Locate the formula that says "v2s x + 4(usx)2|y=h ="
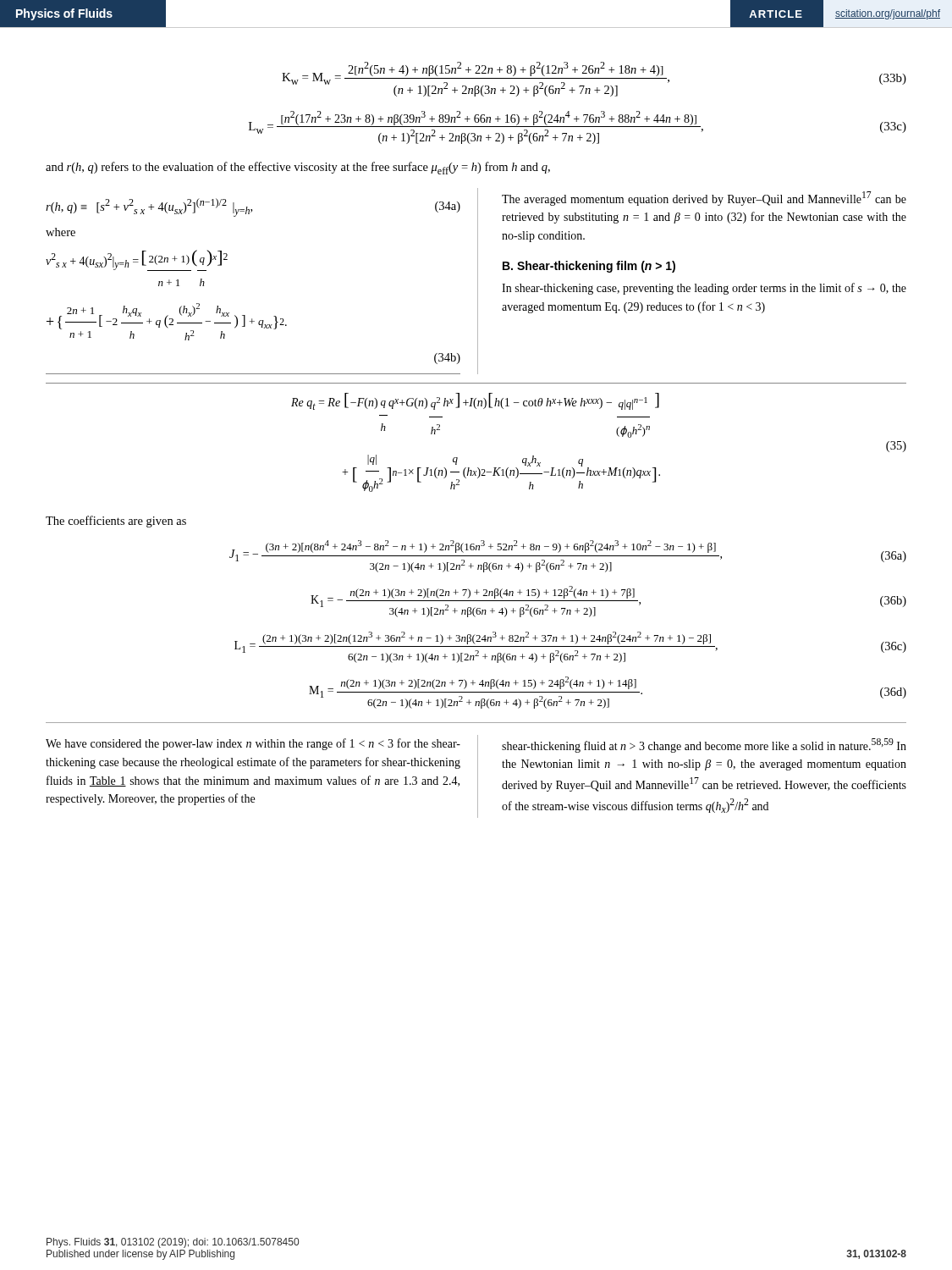The height and width of the screenshot is (1270, 952). (137, 260)
